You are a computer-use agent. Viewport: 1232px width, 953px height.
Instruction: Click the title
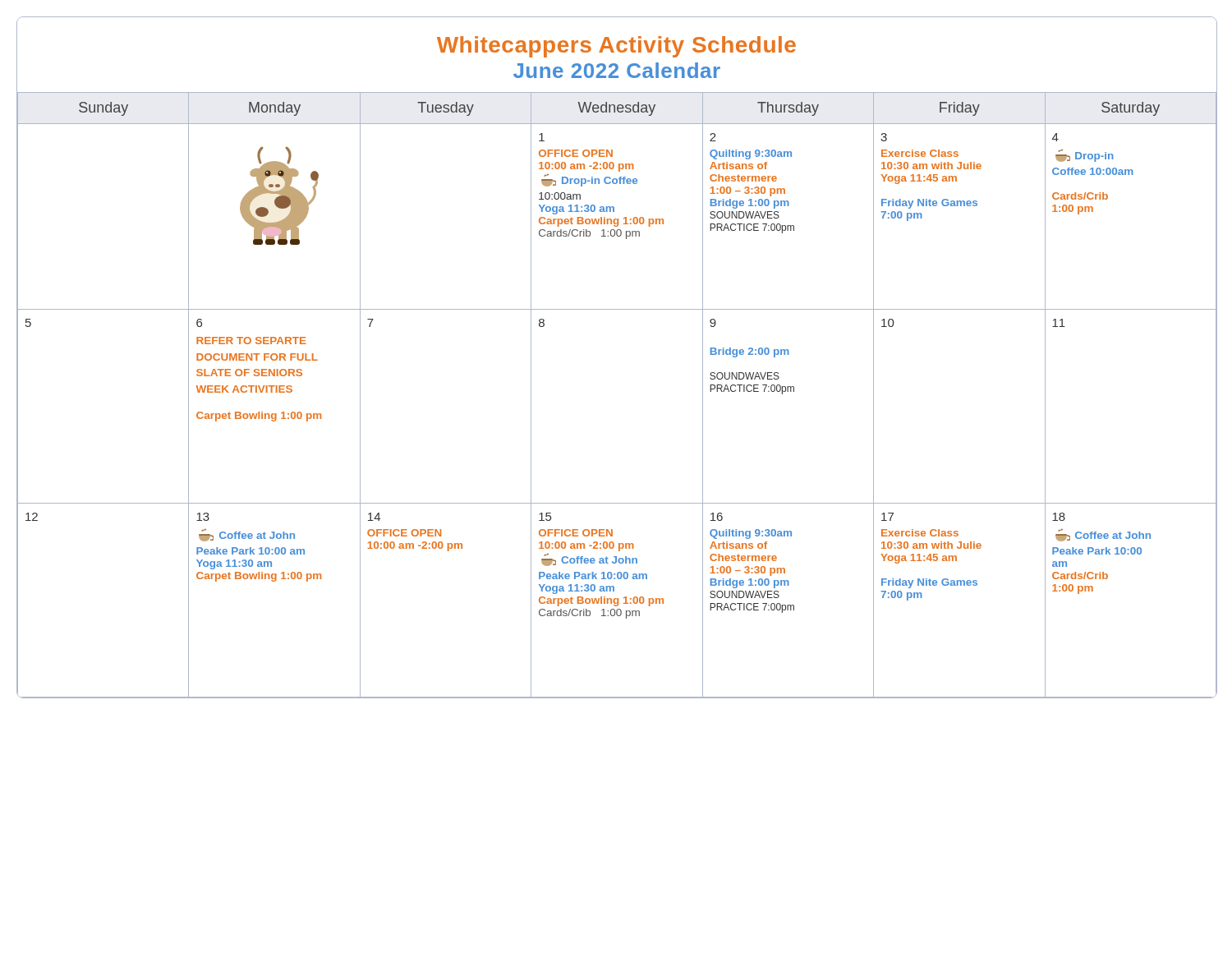pos(617,58)
